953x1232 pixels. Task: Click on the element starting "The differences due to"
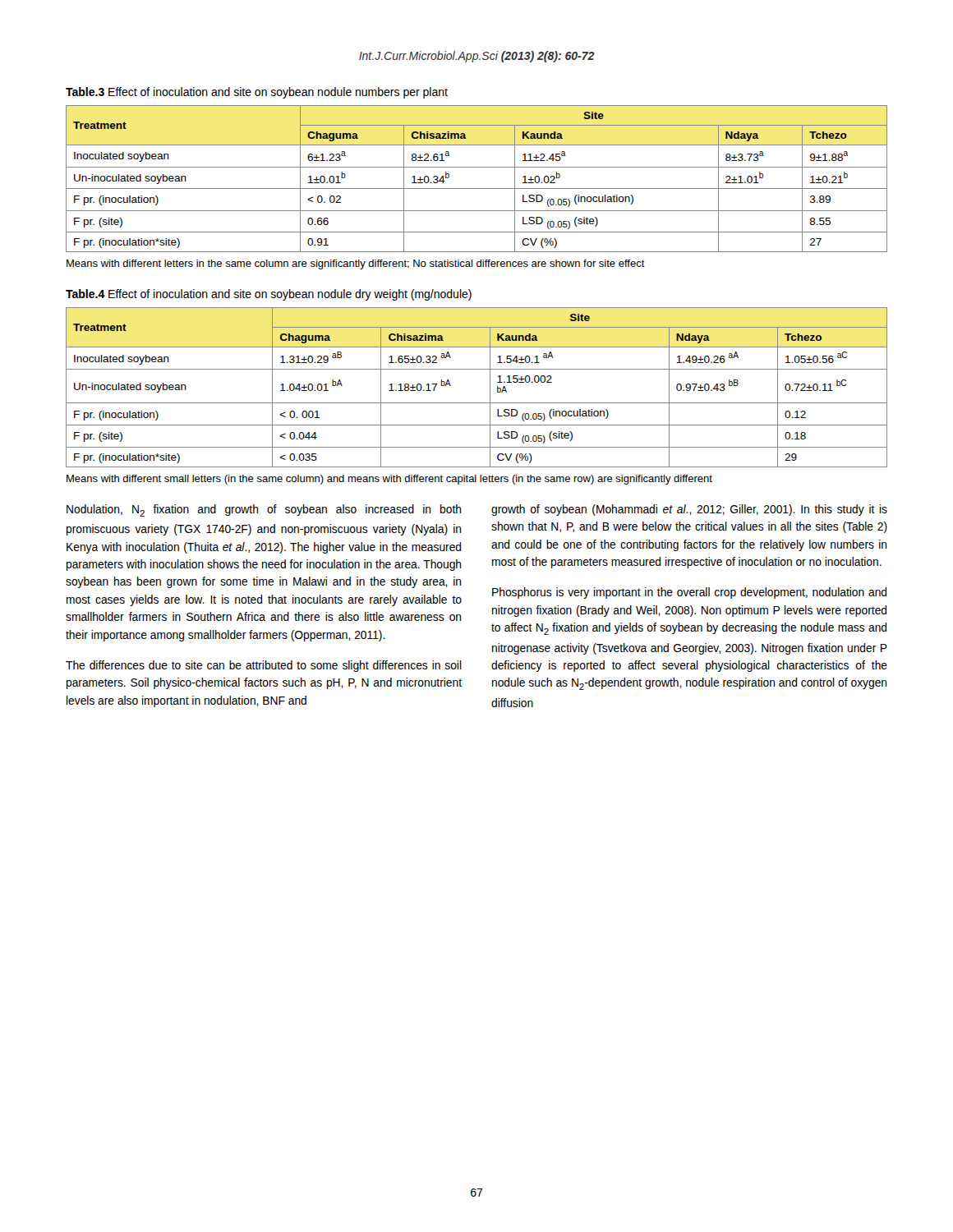tap(264, 683)
